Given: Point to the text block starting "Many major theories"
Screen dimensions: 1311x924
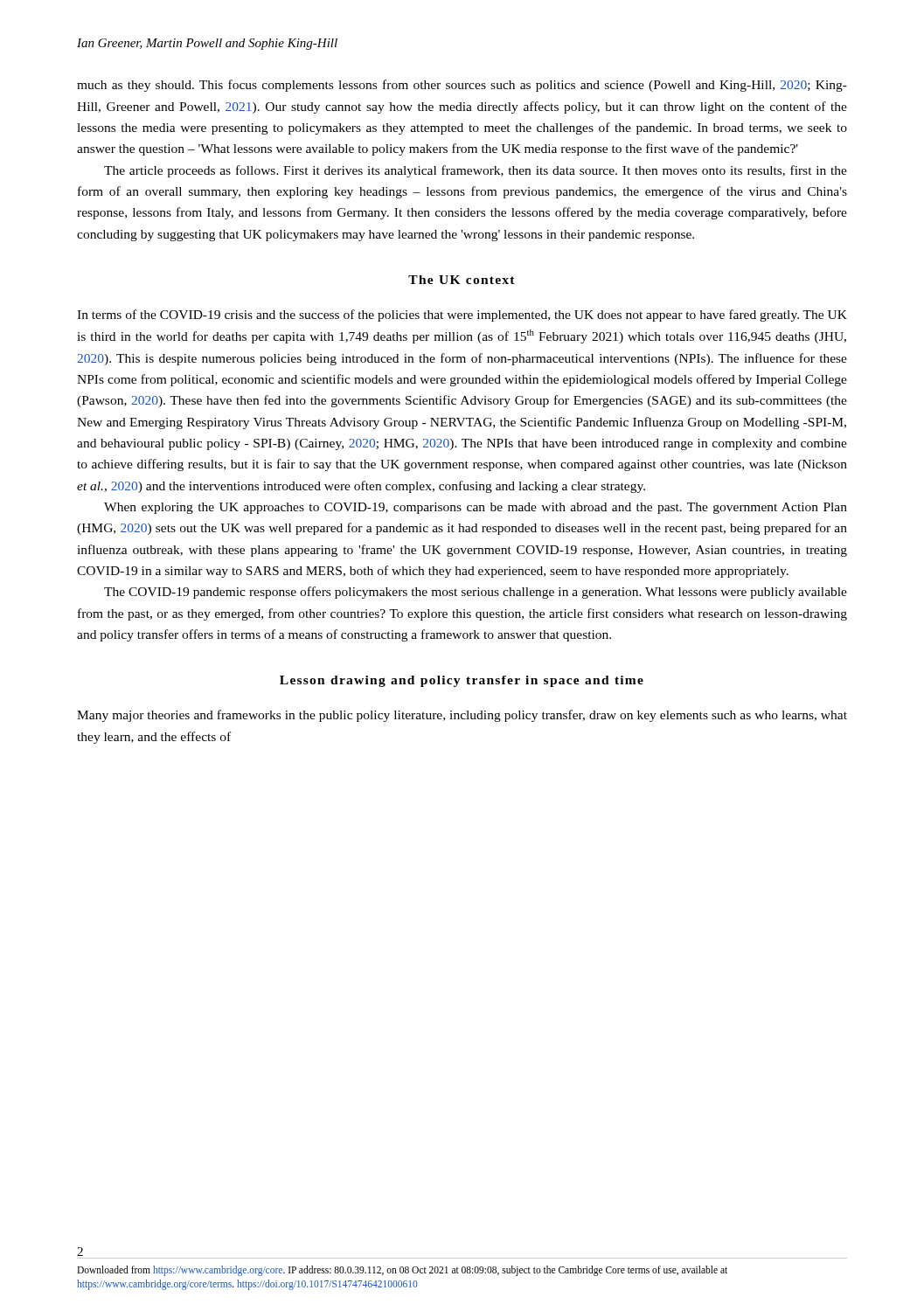Looking at the screenshot, I should (462, 726).
